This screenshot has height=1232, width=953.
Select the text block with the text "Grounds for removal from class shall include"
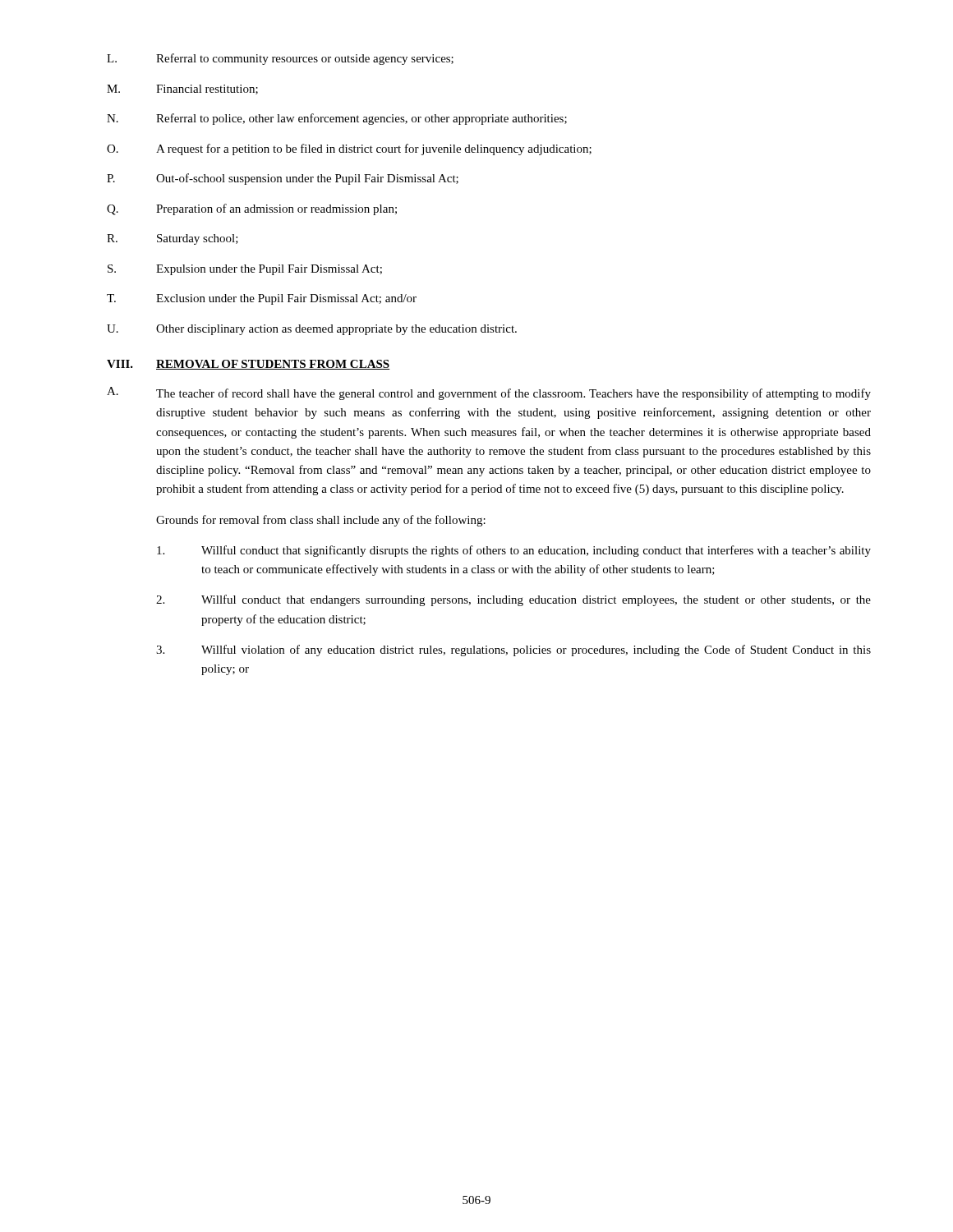(321, 519)
